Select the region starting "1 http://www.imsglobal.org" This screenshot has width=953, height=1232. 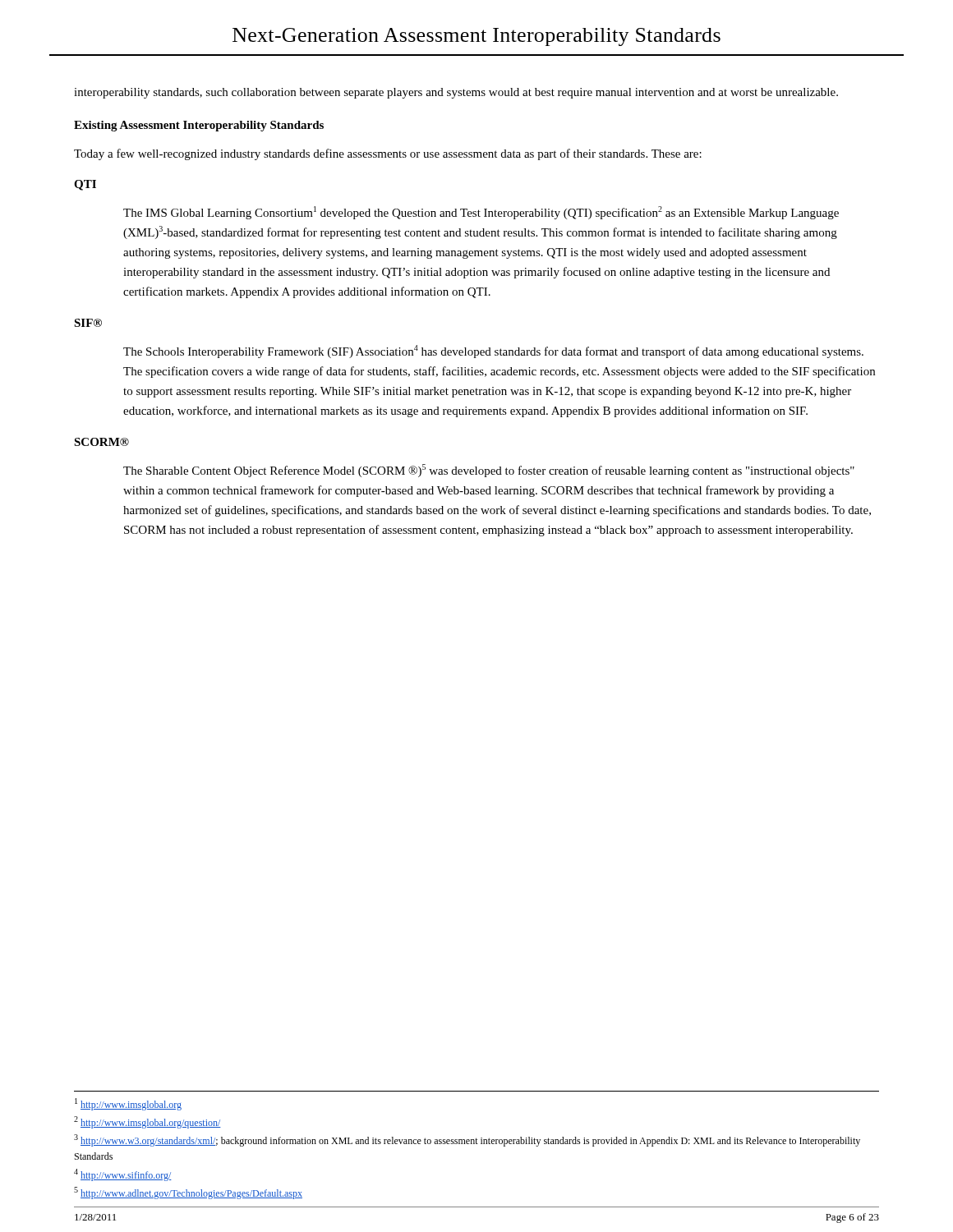[x=128, y=1103]
